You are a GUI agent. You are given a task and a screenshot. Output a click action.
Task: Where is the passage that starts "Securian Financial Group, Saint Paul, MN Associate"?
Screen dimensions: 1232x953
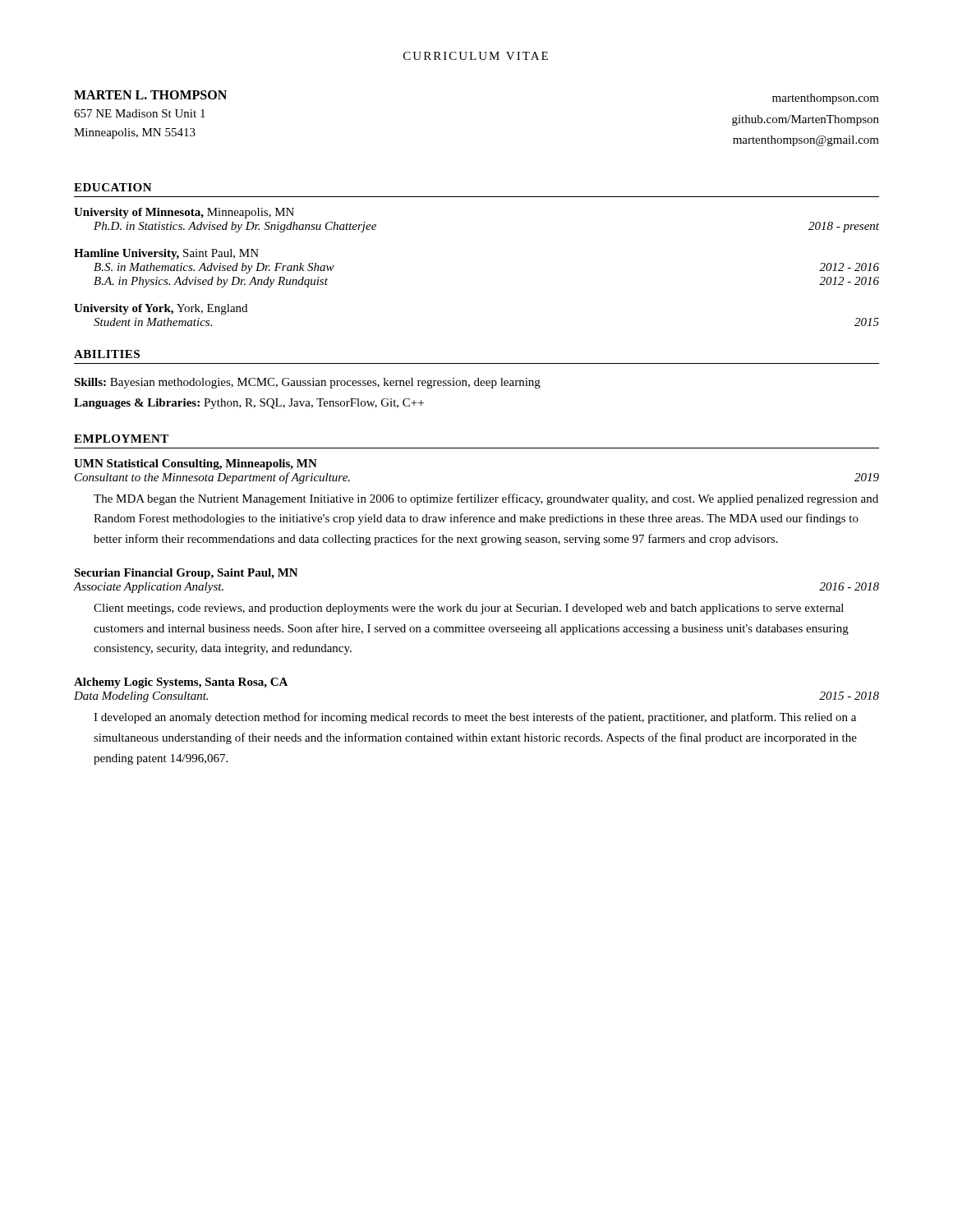pyautogui.click(x=476, y=612)
